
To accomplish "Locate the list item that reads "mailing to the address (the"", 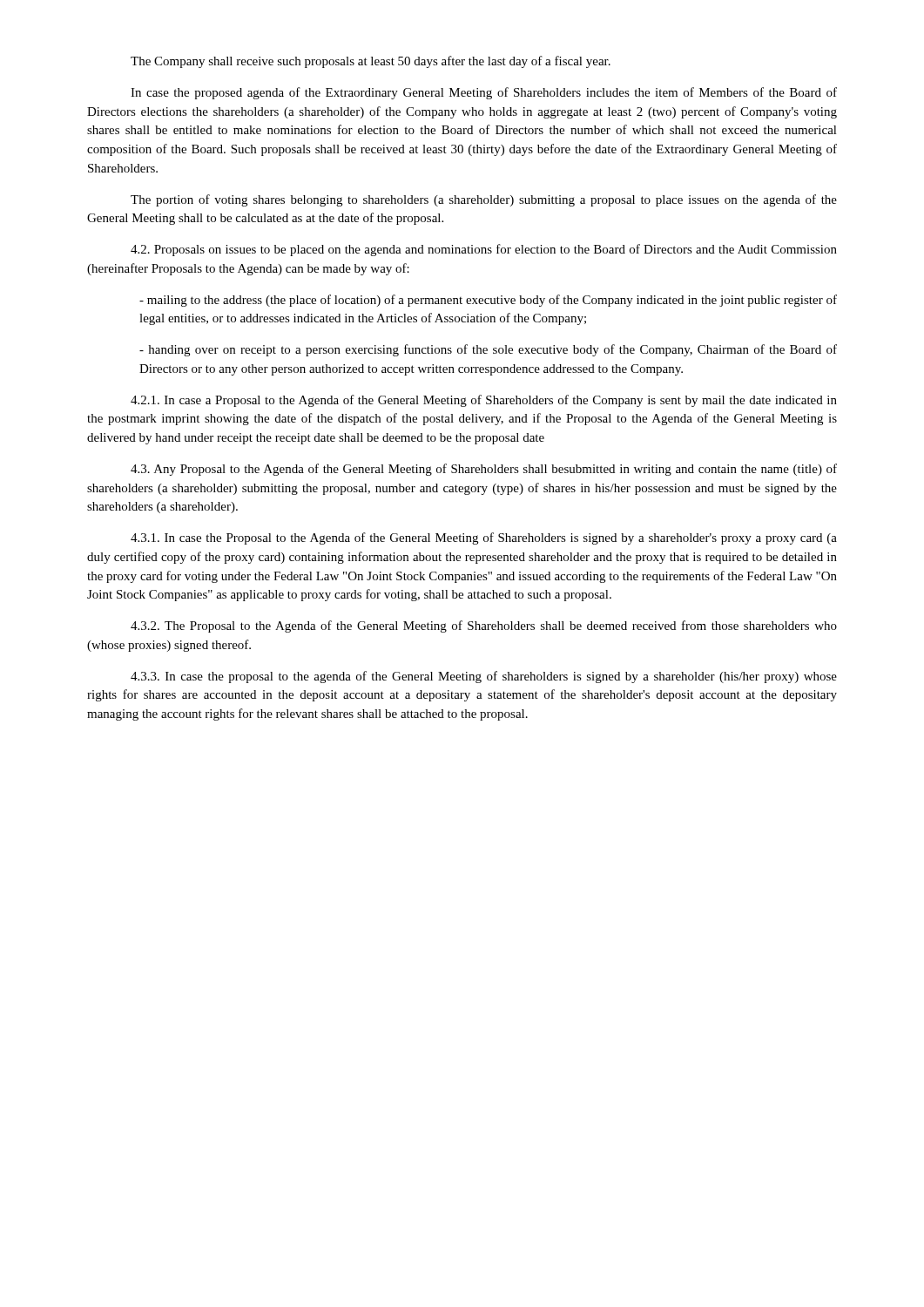I will pyautogui.click(x=488, y=309).
